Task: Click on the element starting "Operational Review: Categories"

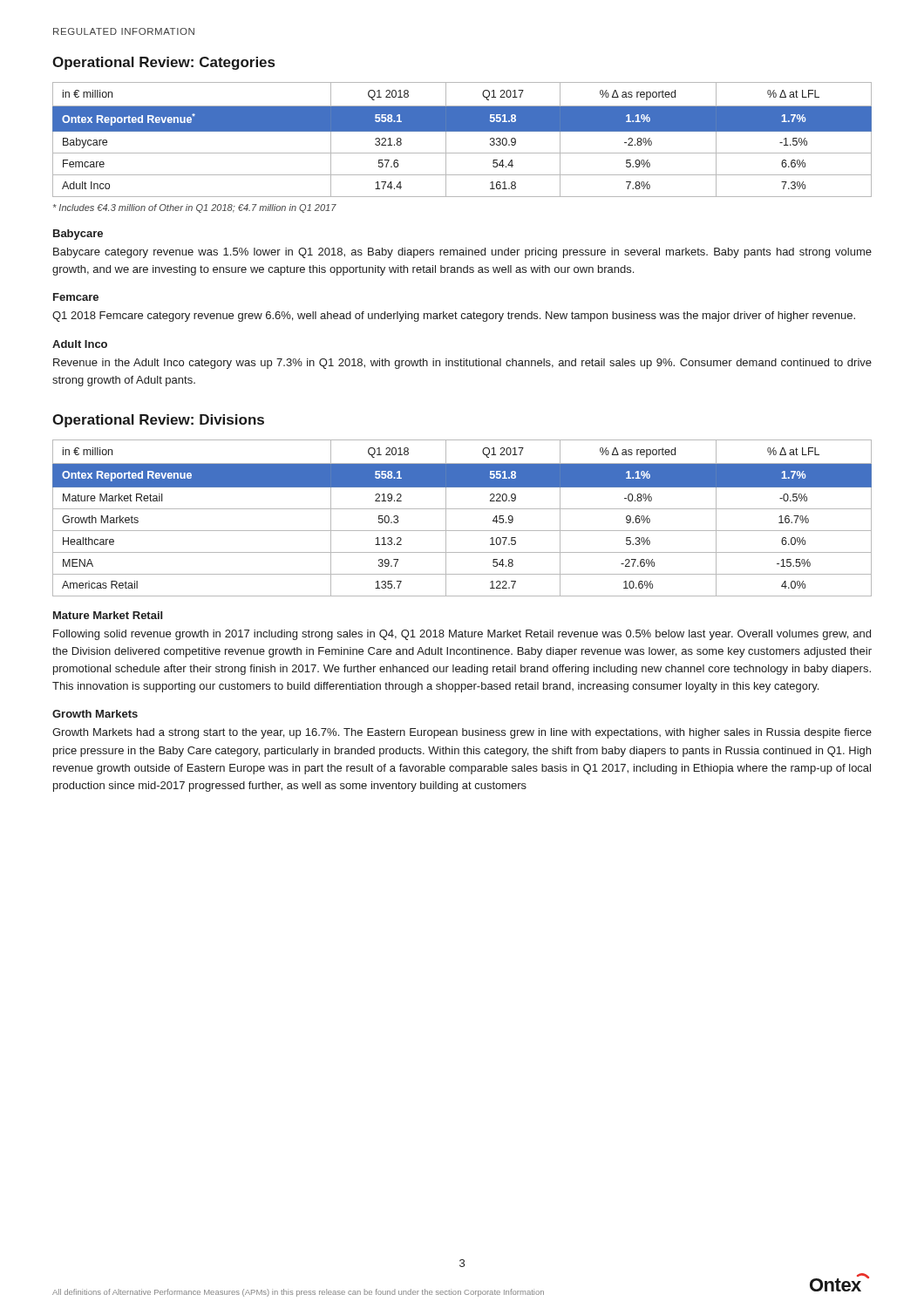Action: (x=164, y=62)
